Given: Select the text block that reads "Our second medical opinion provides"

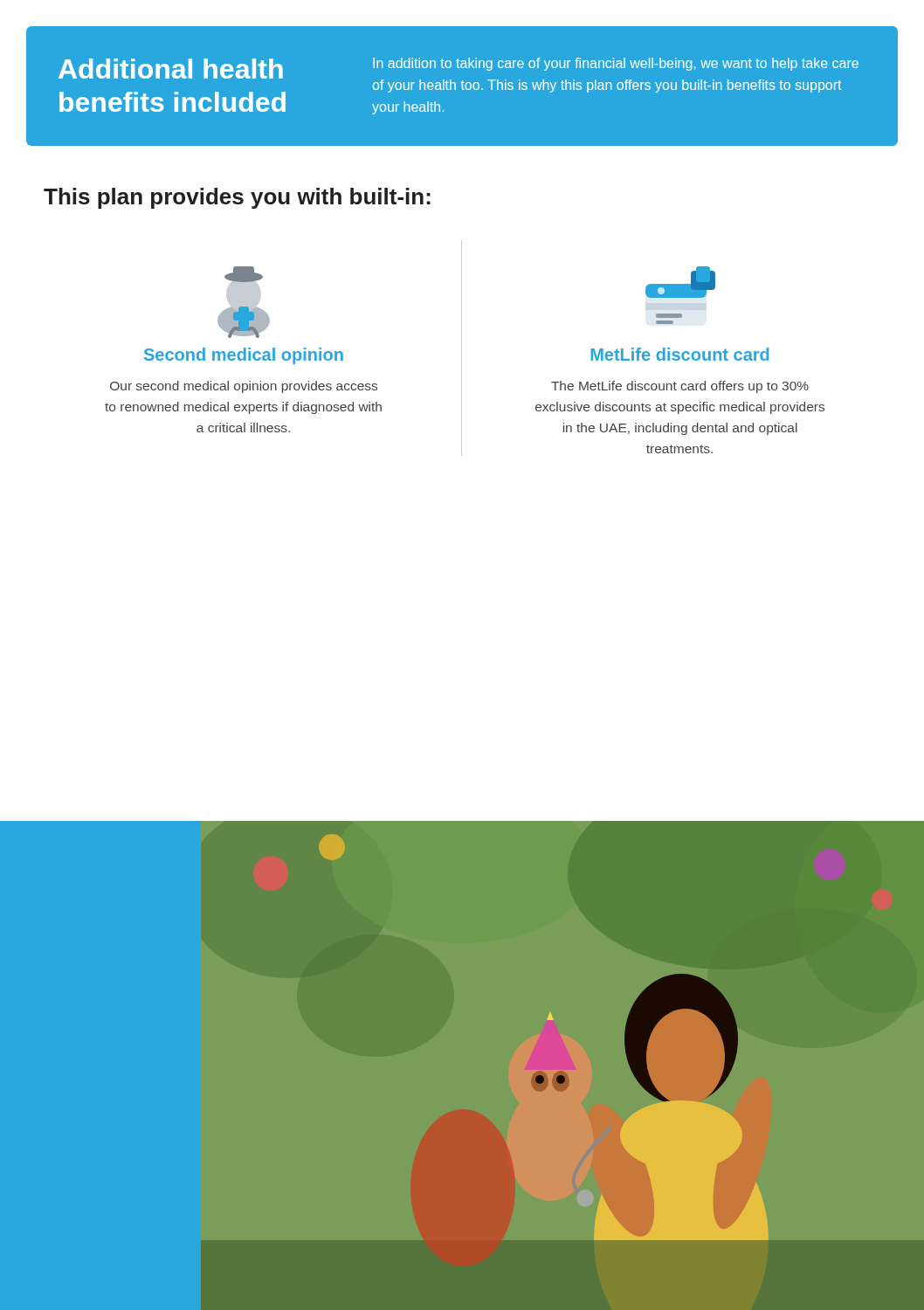Looking at the screenshot, I should coord(244,407).
